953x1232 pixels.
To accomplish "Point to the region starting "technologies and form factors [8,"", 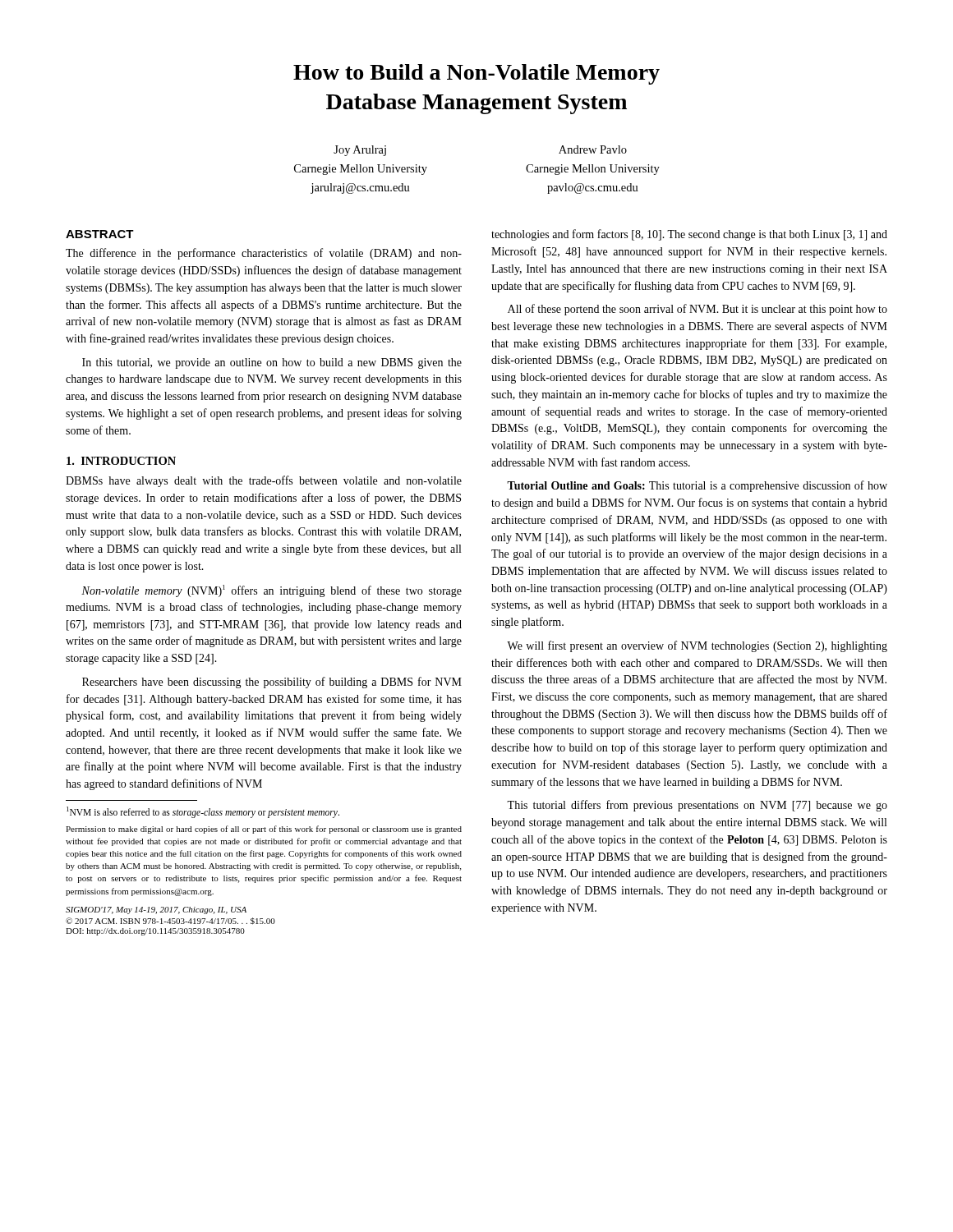I will pyautogui.click(x=689, y=572).
